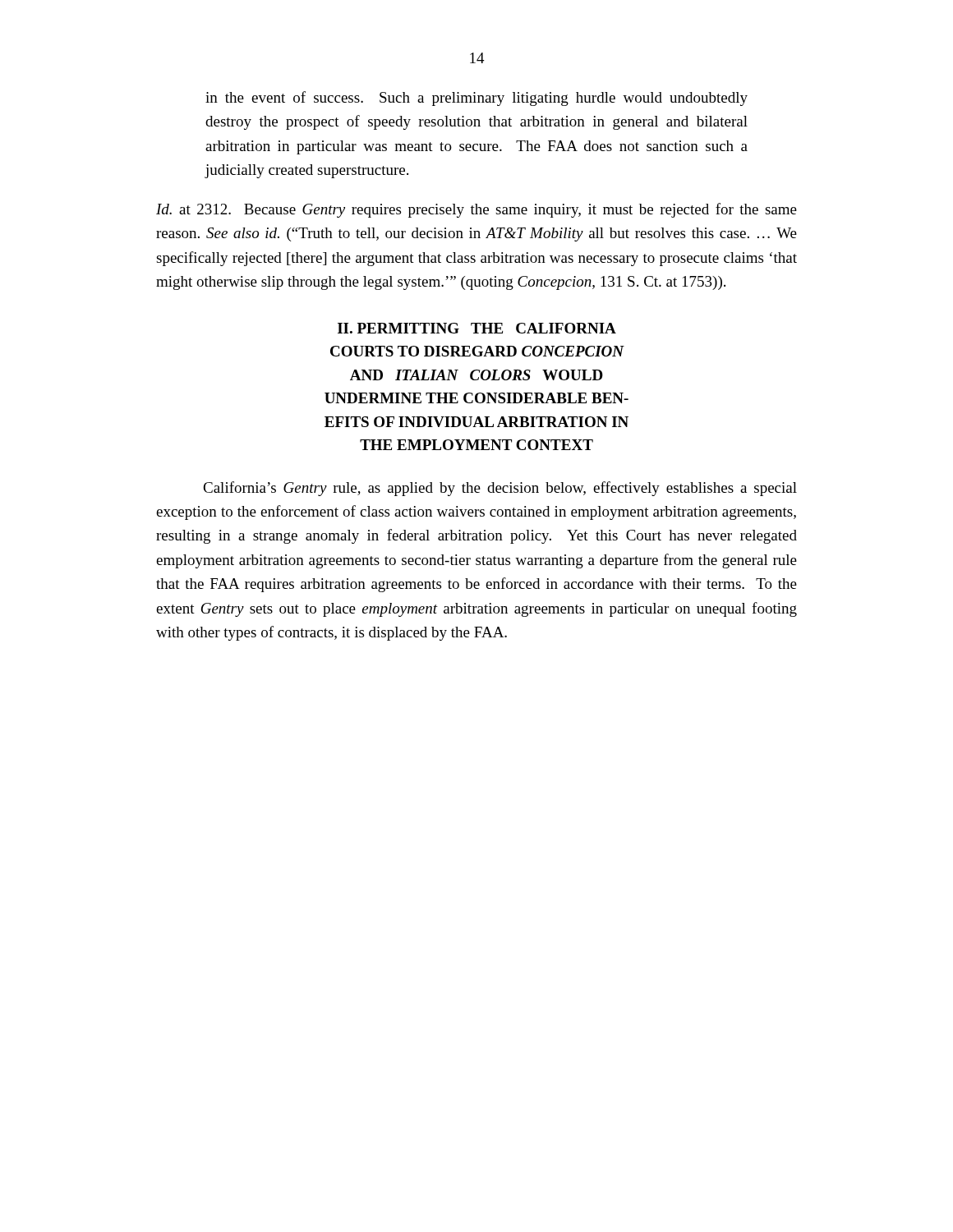Click on the text starting "in the event of success. Such a preliminary"
Screen dimensions: 1232x953
476,134
